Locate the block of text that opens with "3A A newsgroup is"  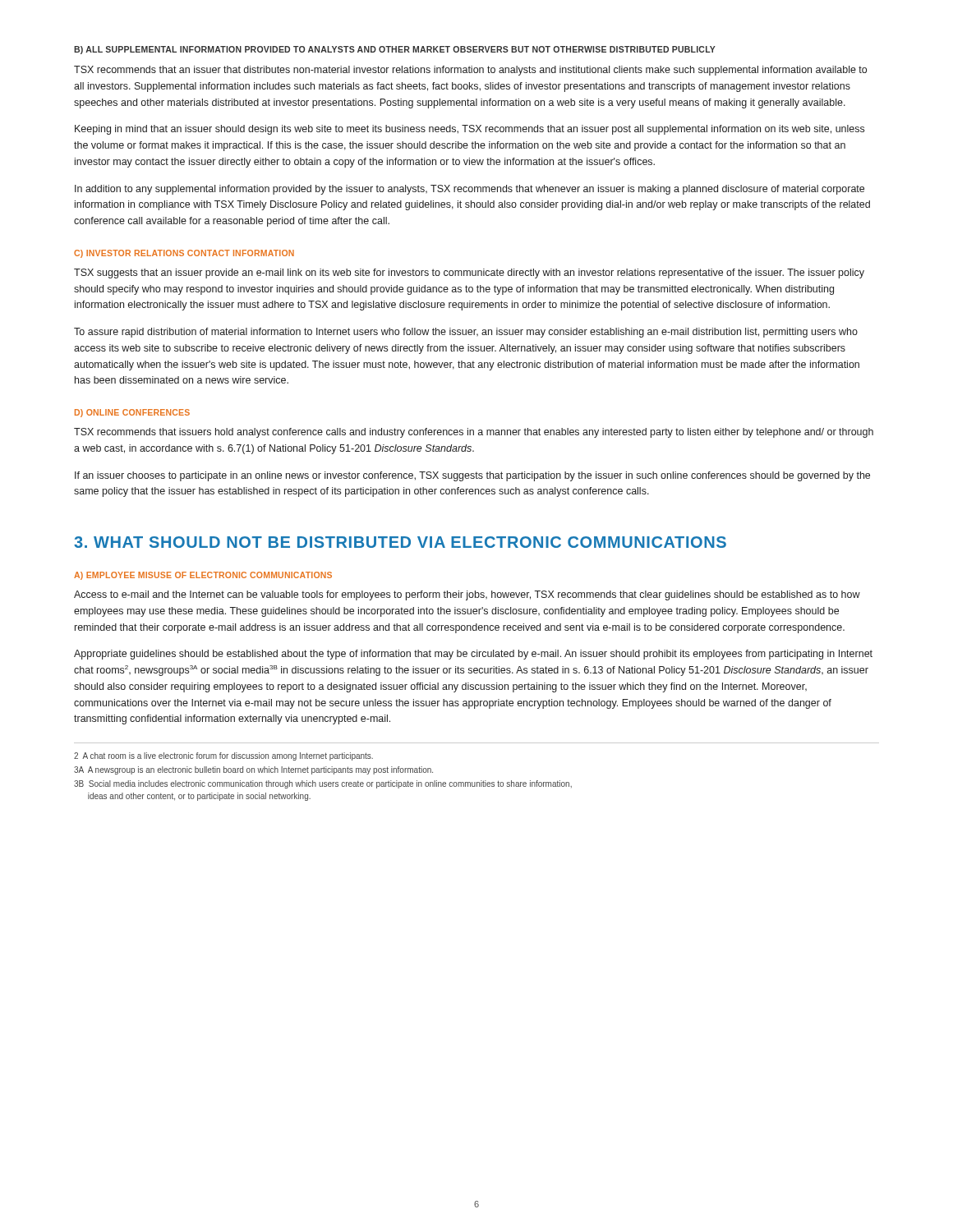click(x=254, y=770)
